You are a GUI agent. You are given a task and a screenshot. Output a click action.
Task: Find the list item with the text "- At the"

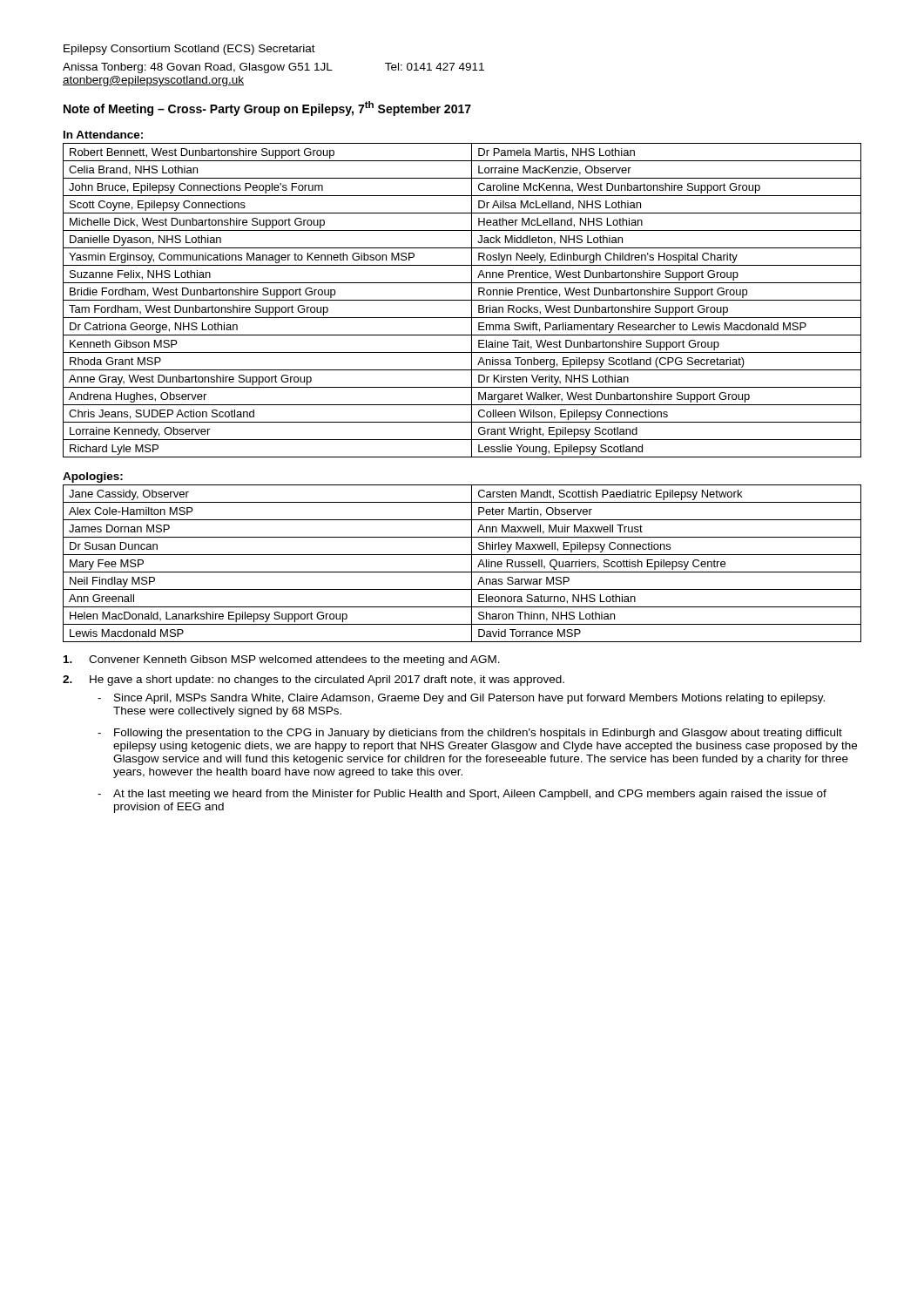click(x=479, y=800)
